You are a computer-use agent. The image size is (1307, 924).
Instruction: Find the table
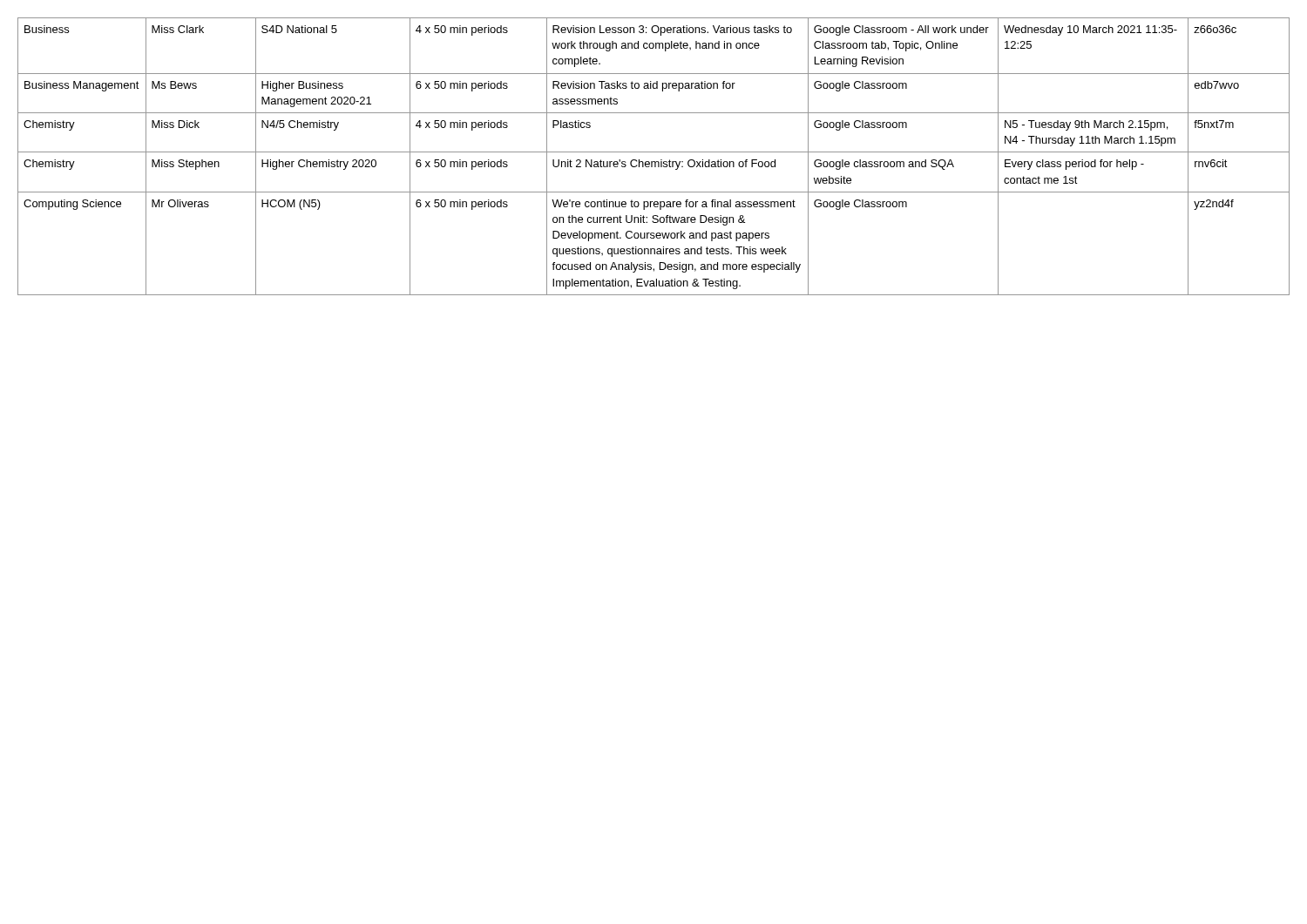(x=654, y=156)
